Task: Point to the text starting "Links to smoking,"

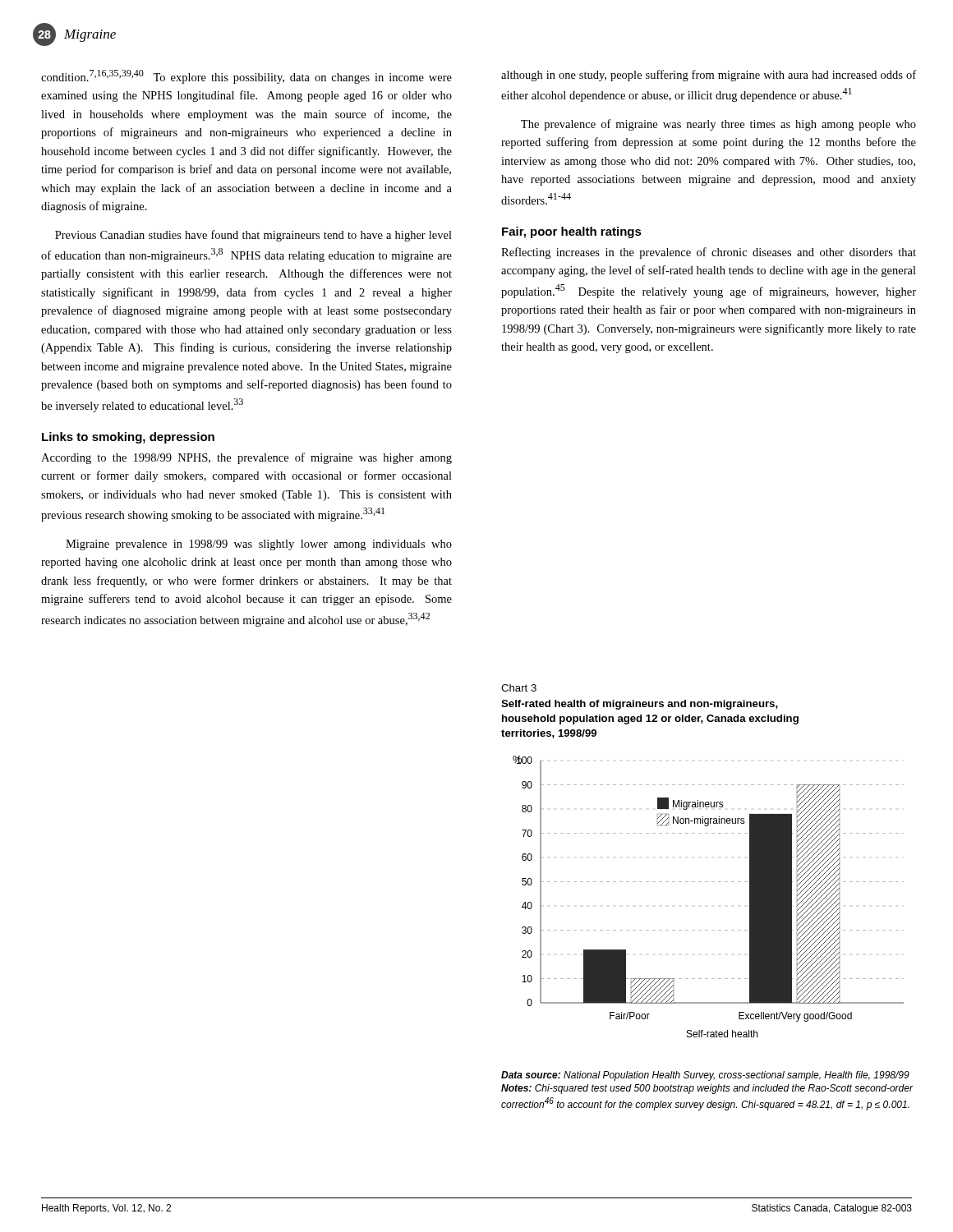Action: point(128,436)
